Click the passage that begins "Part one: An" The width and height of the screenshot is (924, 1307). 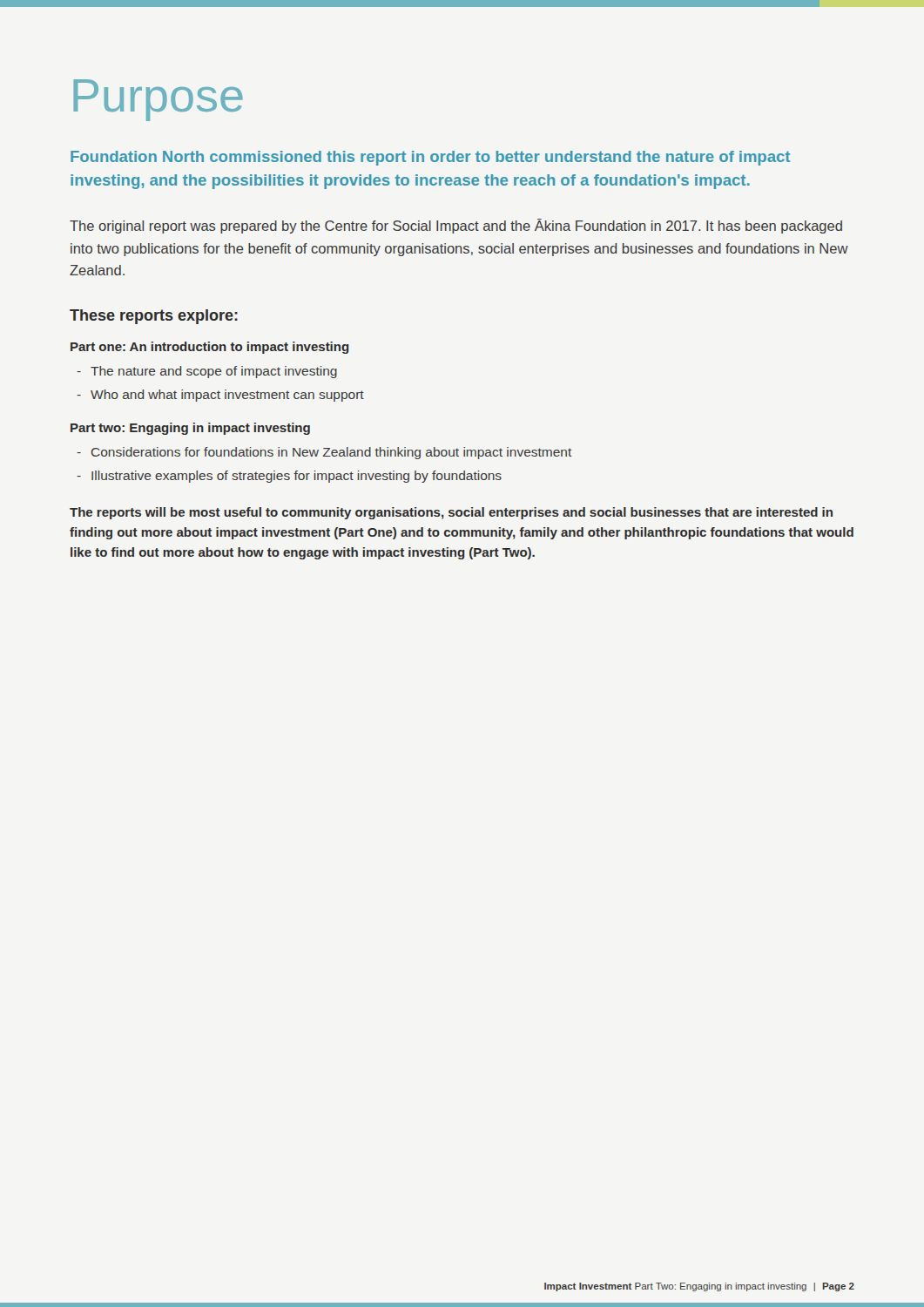[210, 348]
